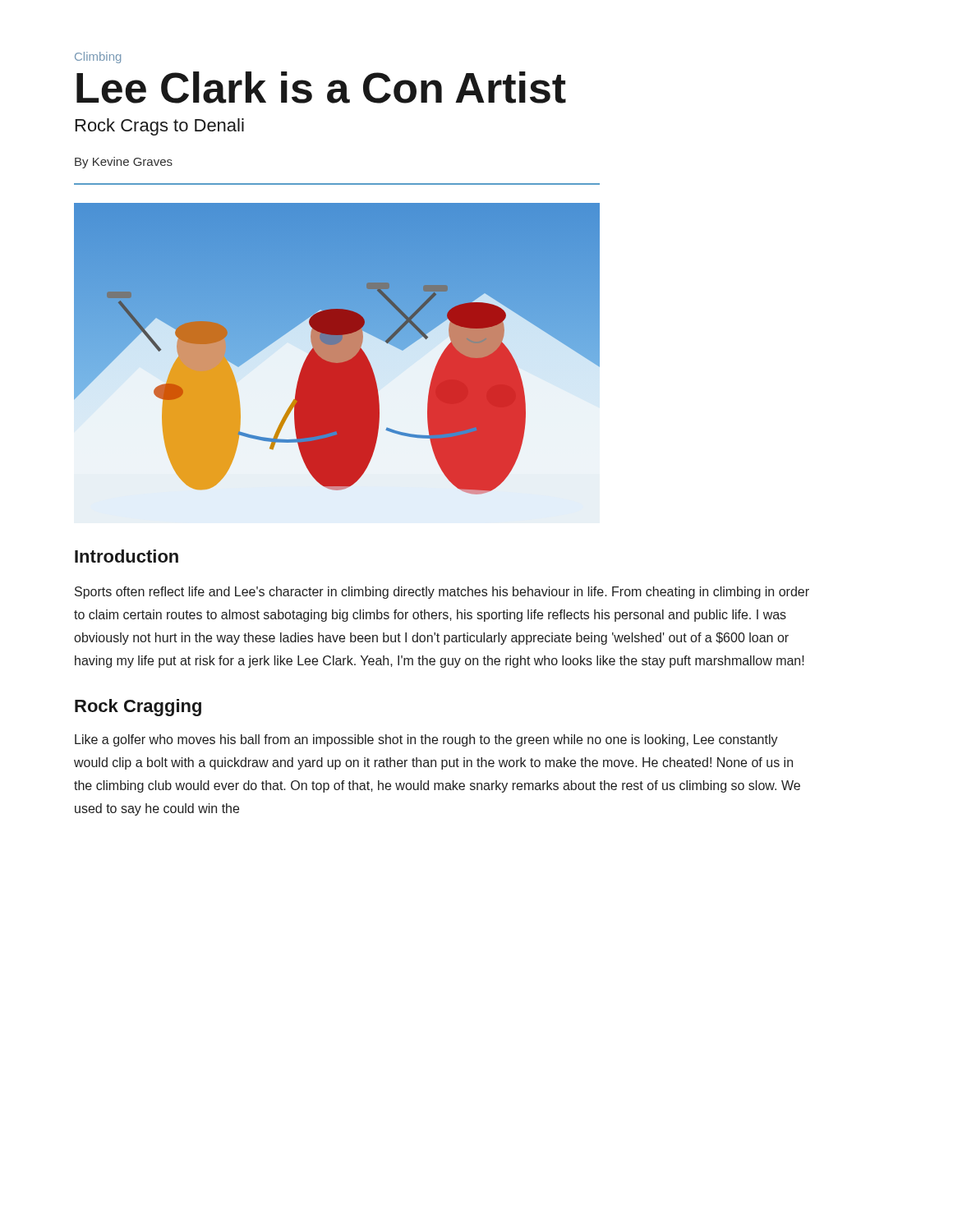Select the text starting "Rock Cragging"

click(138, 706)
